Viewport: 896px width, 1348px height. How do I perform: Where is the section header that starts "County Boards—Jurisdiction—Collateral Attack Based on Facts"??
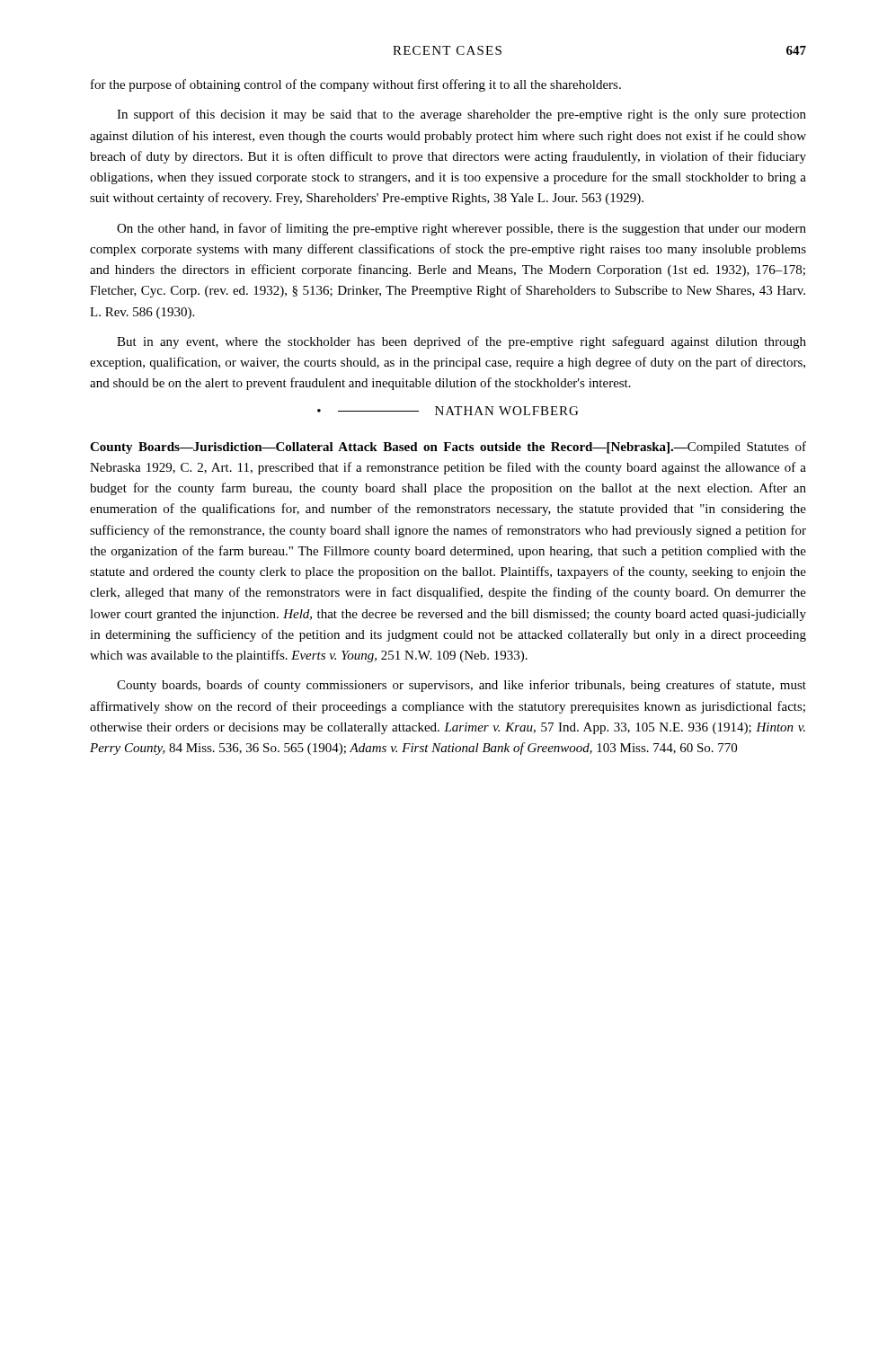coord(448,551)
